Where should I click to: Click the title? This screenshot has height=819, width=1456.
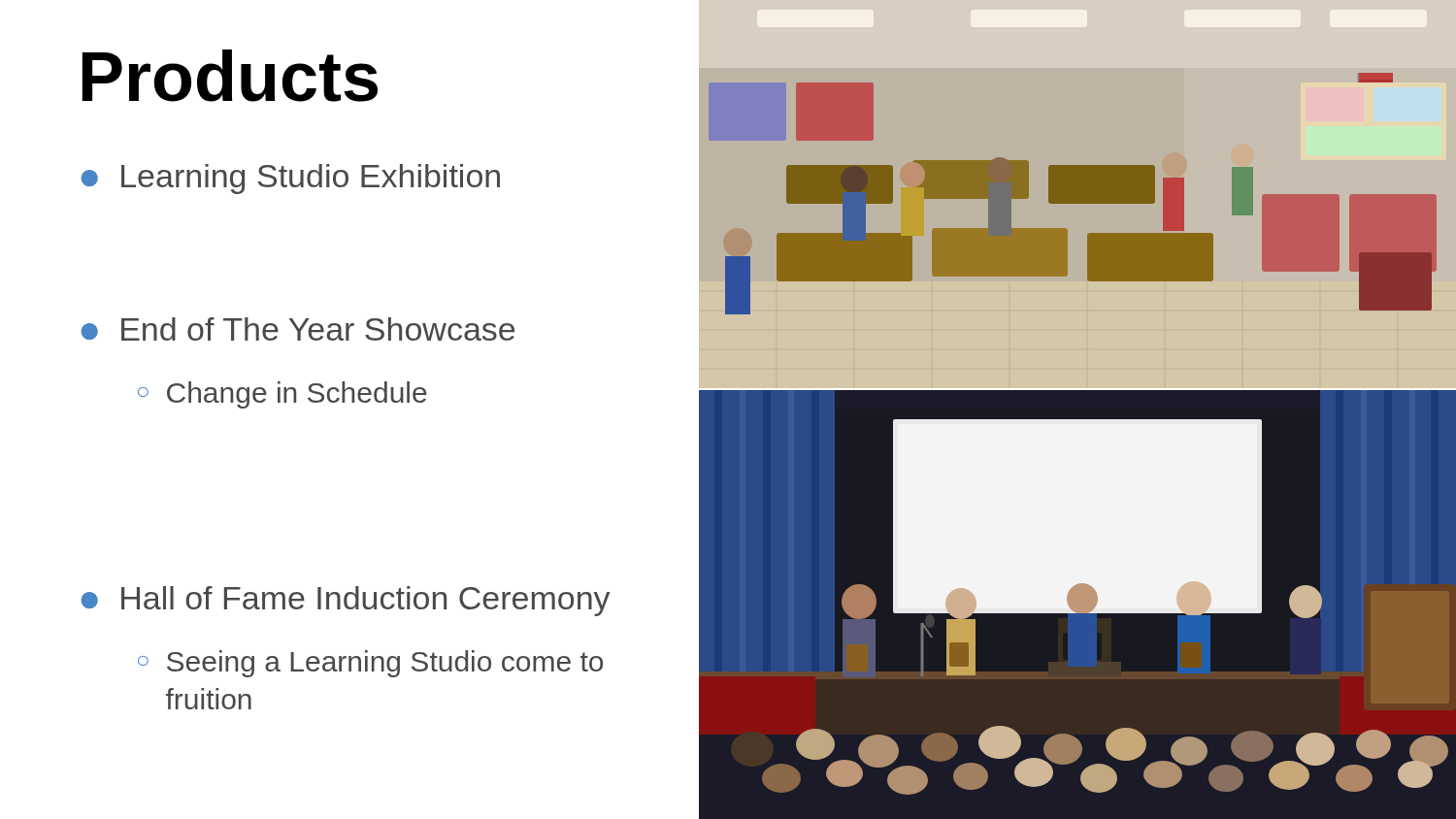[359, 77]
